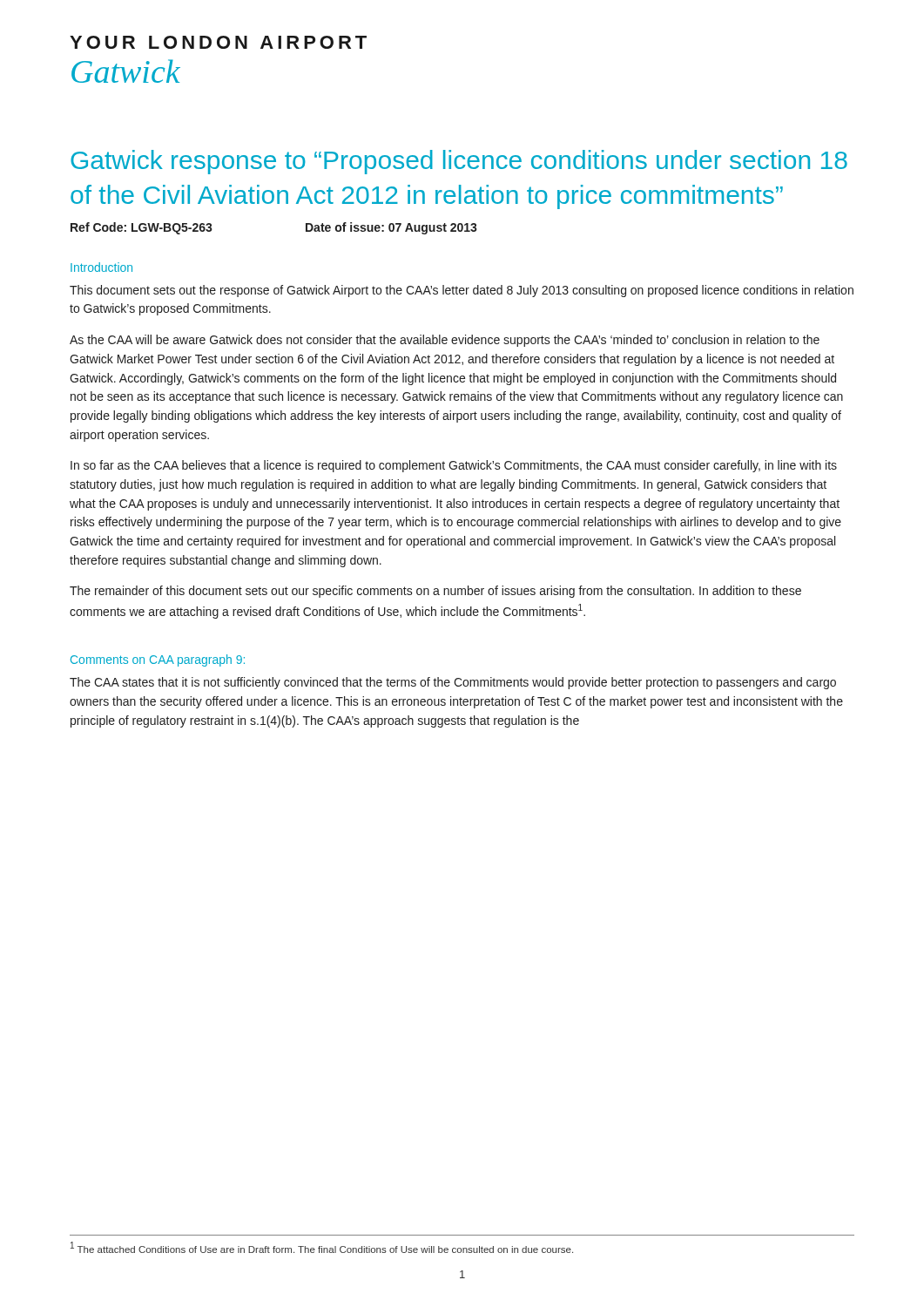The height and width of the screenshot is (1307, 924).
Task: Locate the footnote containing "1 The attached Conditions of Use are"
Action: tap(322, 1248)
